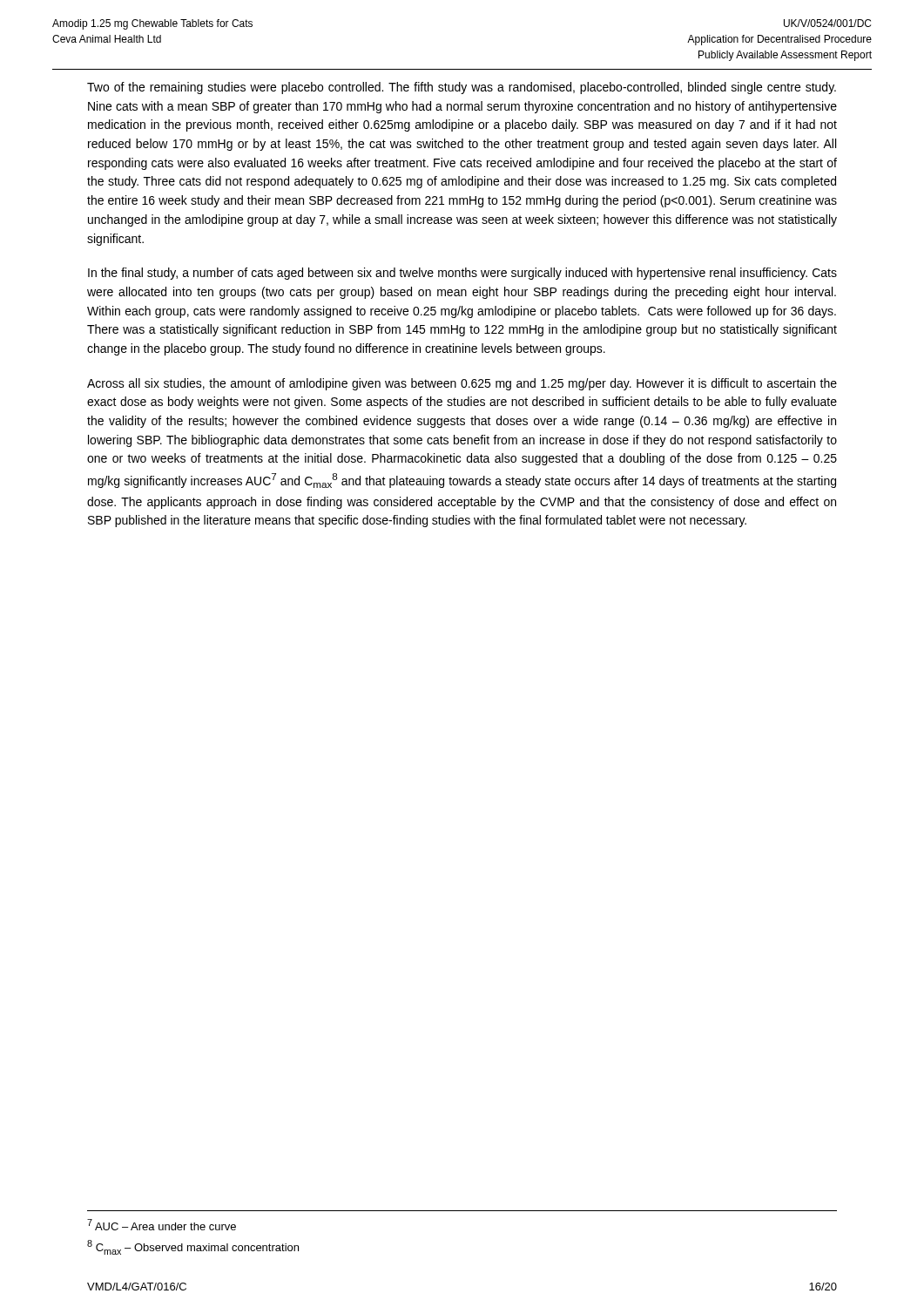Point to the block beginning "7 AUC –"

162,1225
